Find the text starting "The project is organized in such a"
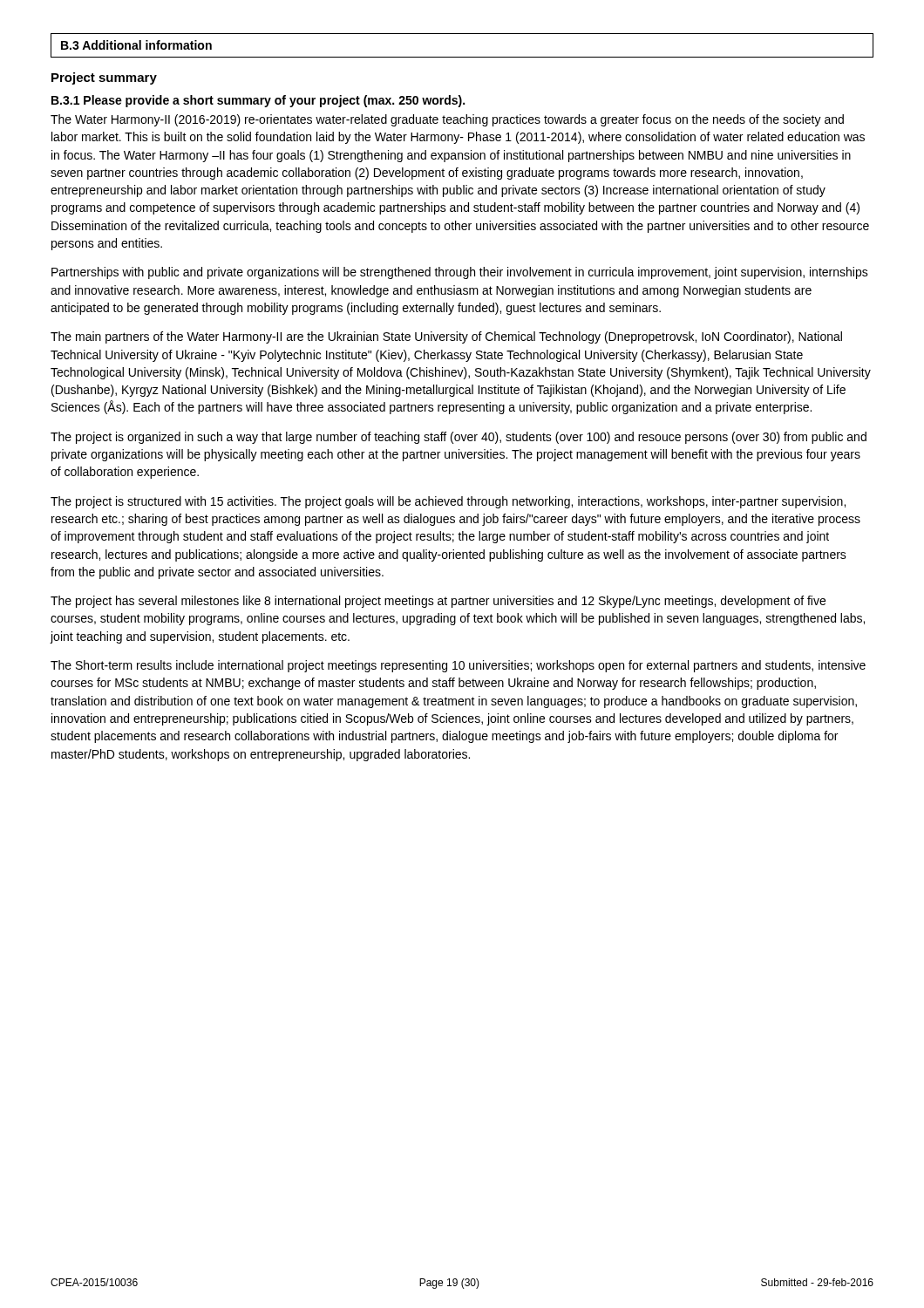Viewport: 924px width, 1308px height. (x=459, y=454)
